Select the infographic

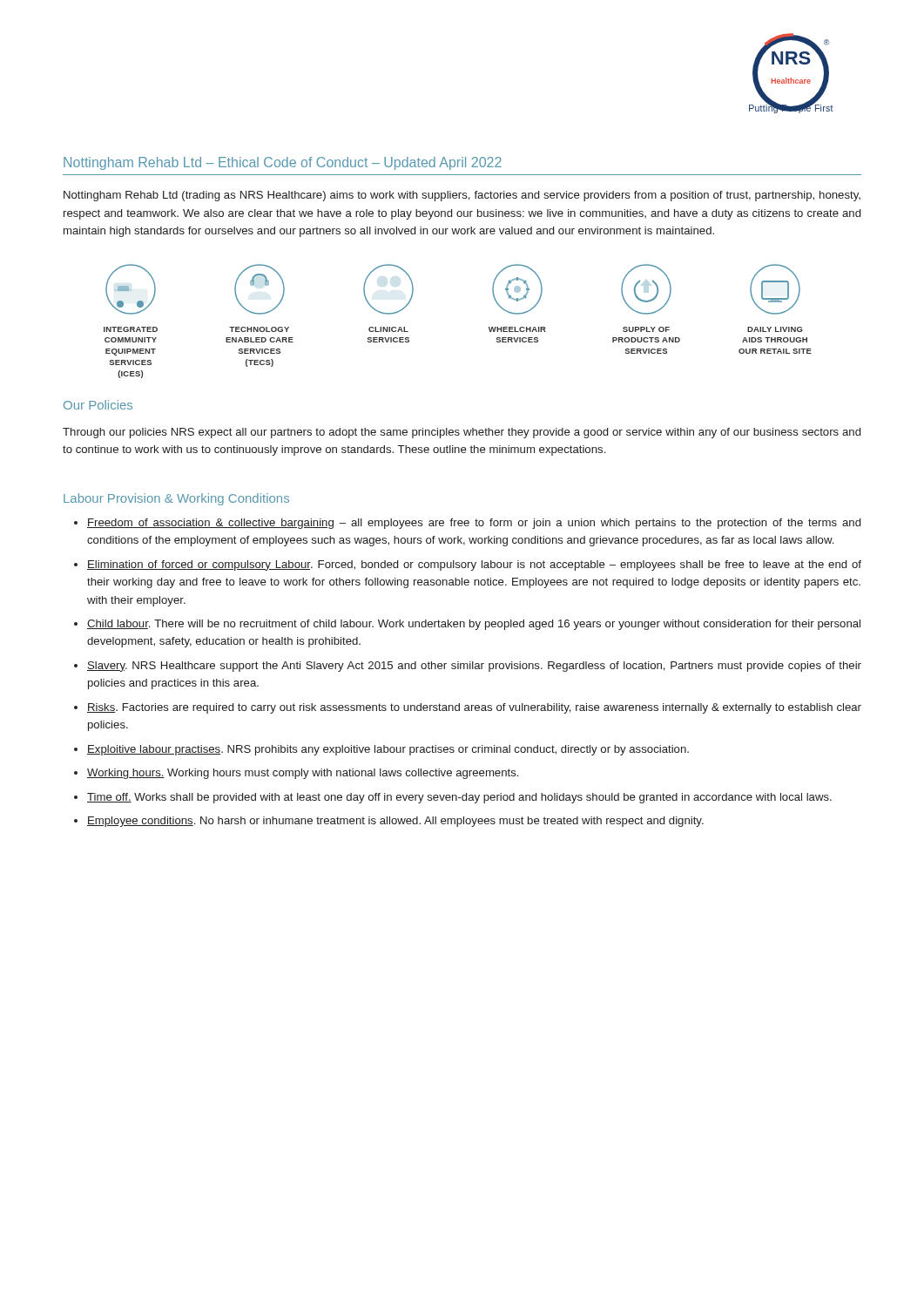click(x=462, y=320)
